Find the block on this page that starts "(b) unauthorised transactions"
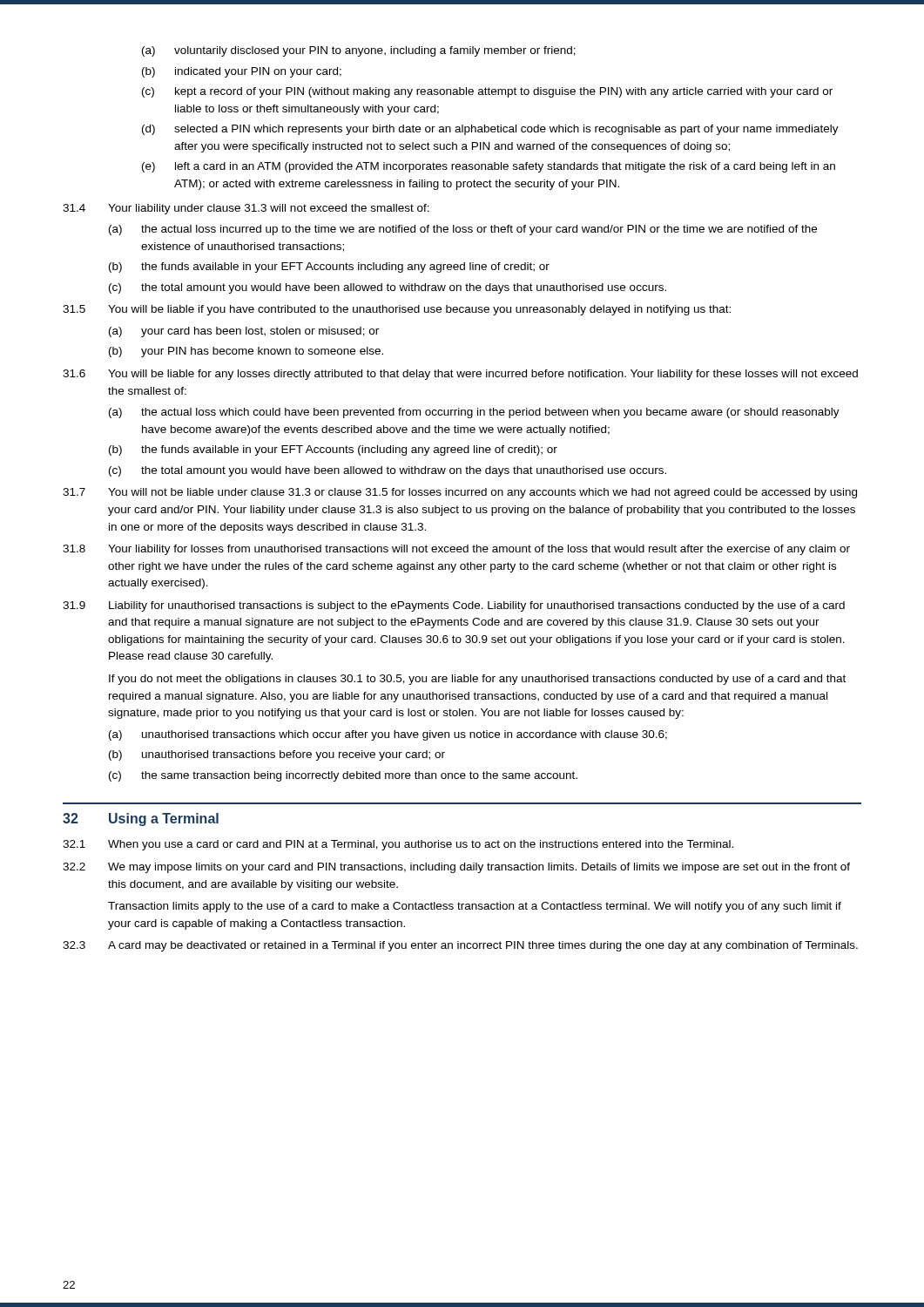924x1307 pixels. (x=277, y=755)
